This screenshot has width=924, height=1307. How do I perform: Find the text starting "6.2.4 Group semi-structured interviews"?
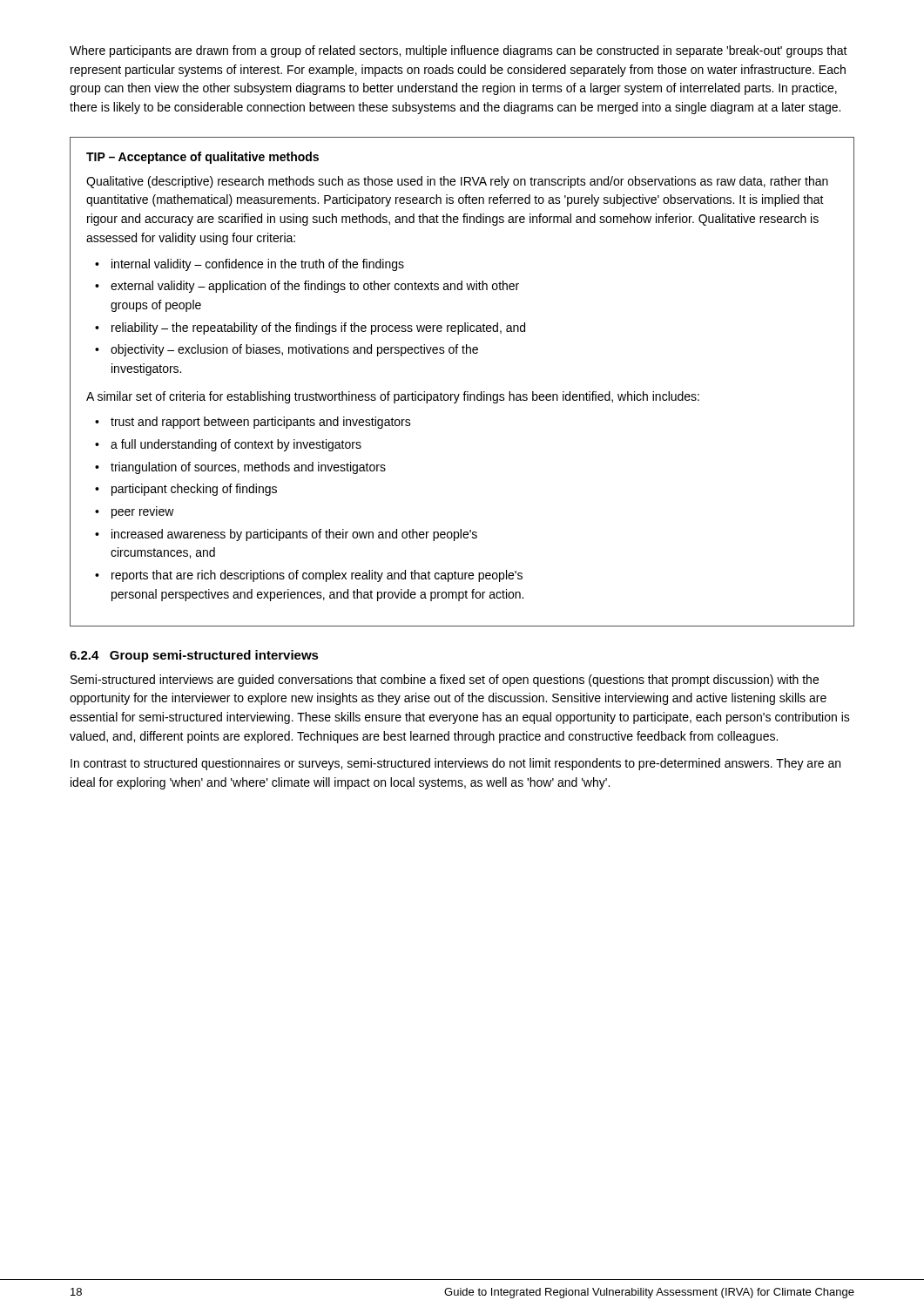coord(194,654)
